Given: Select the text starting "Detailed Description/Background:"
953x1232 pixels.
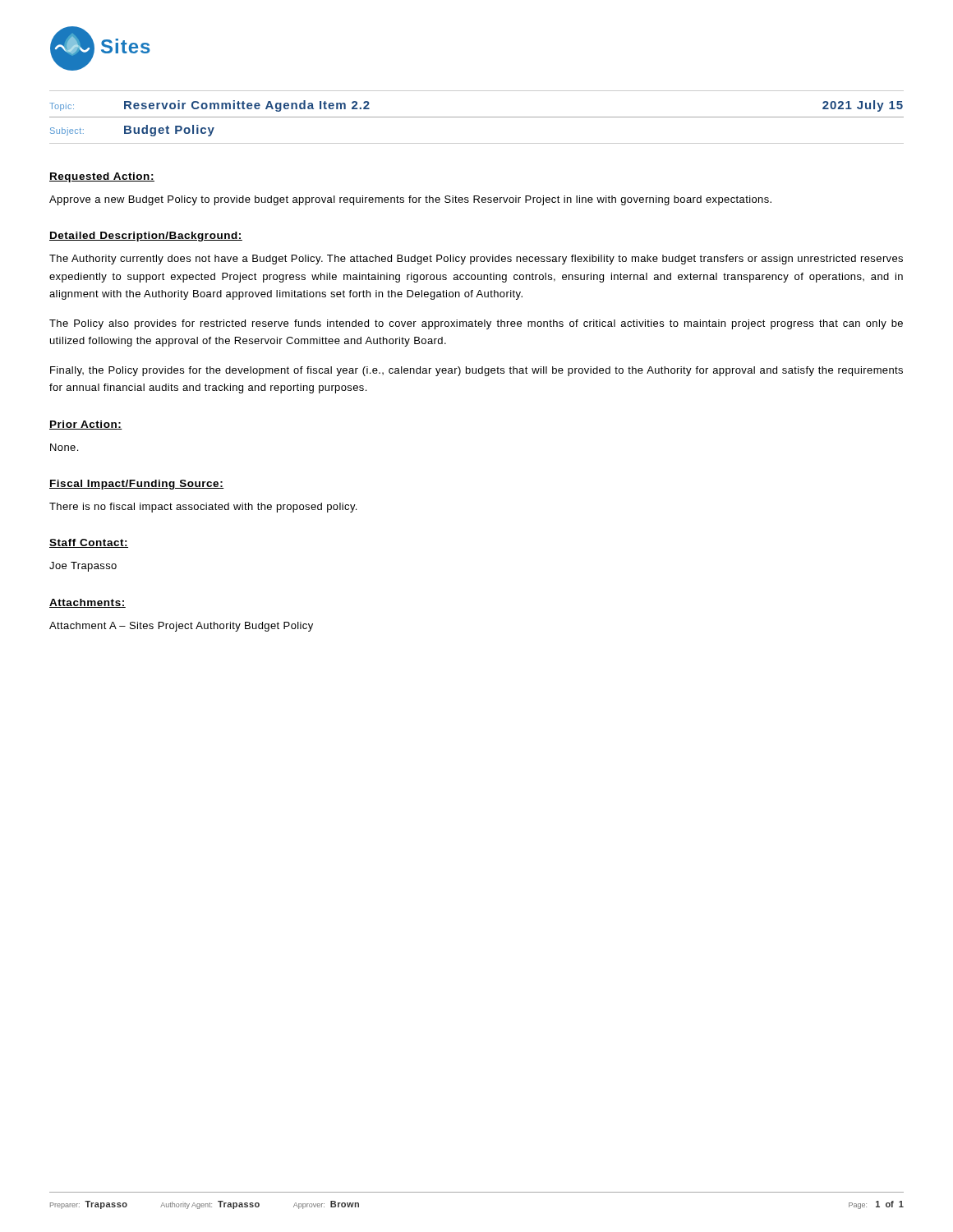Looking at the screenshot, I should pos(146,236).
